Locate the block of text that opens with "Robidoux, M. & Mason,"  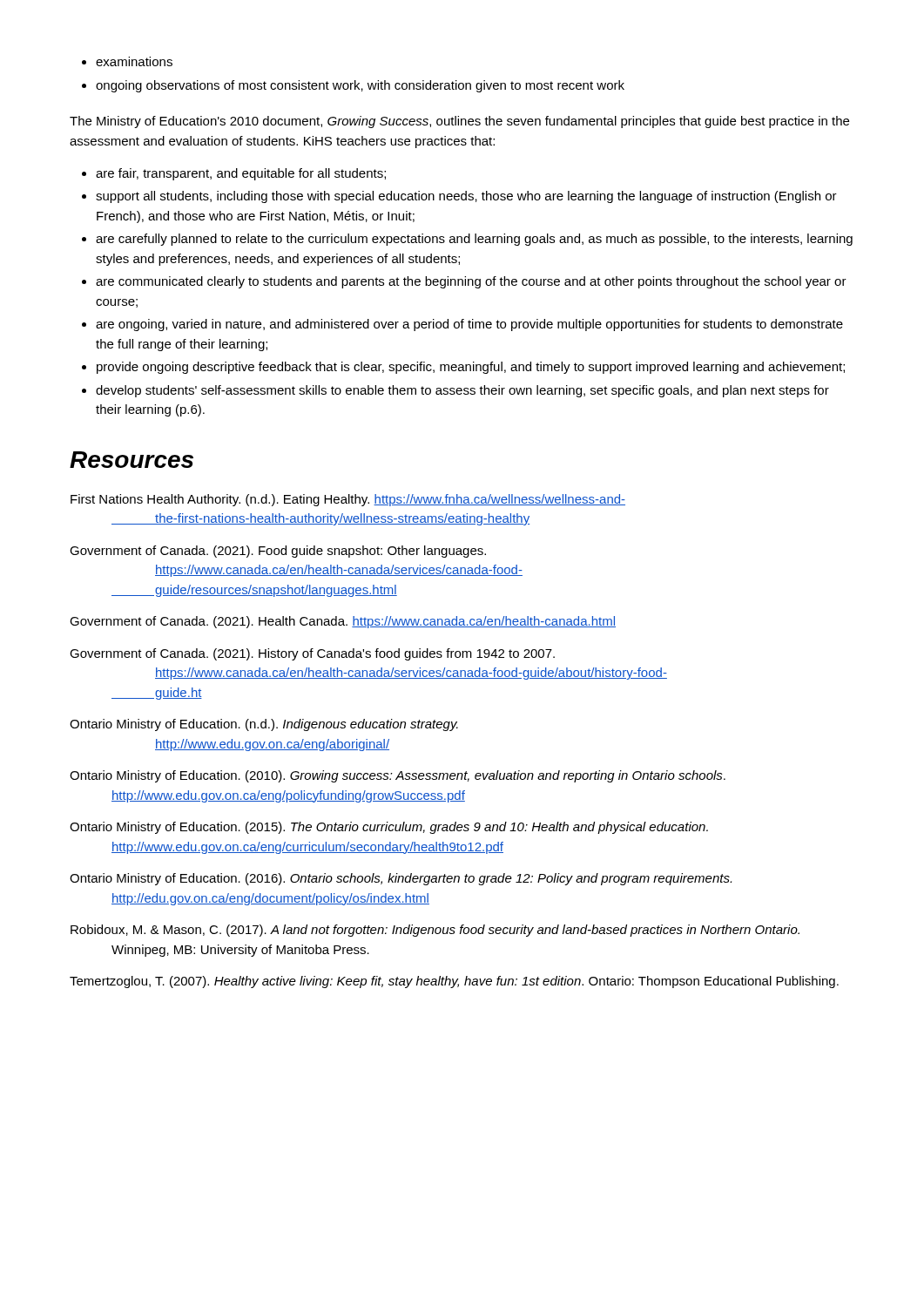[x=435, y=939]
